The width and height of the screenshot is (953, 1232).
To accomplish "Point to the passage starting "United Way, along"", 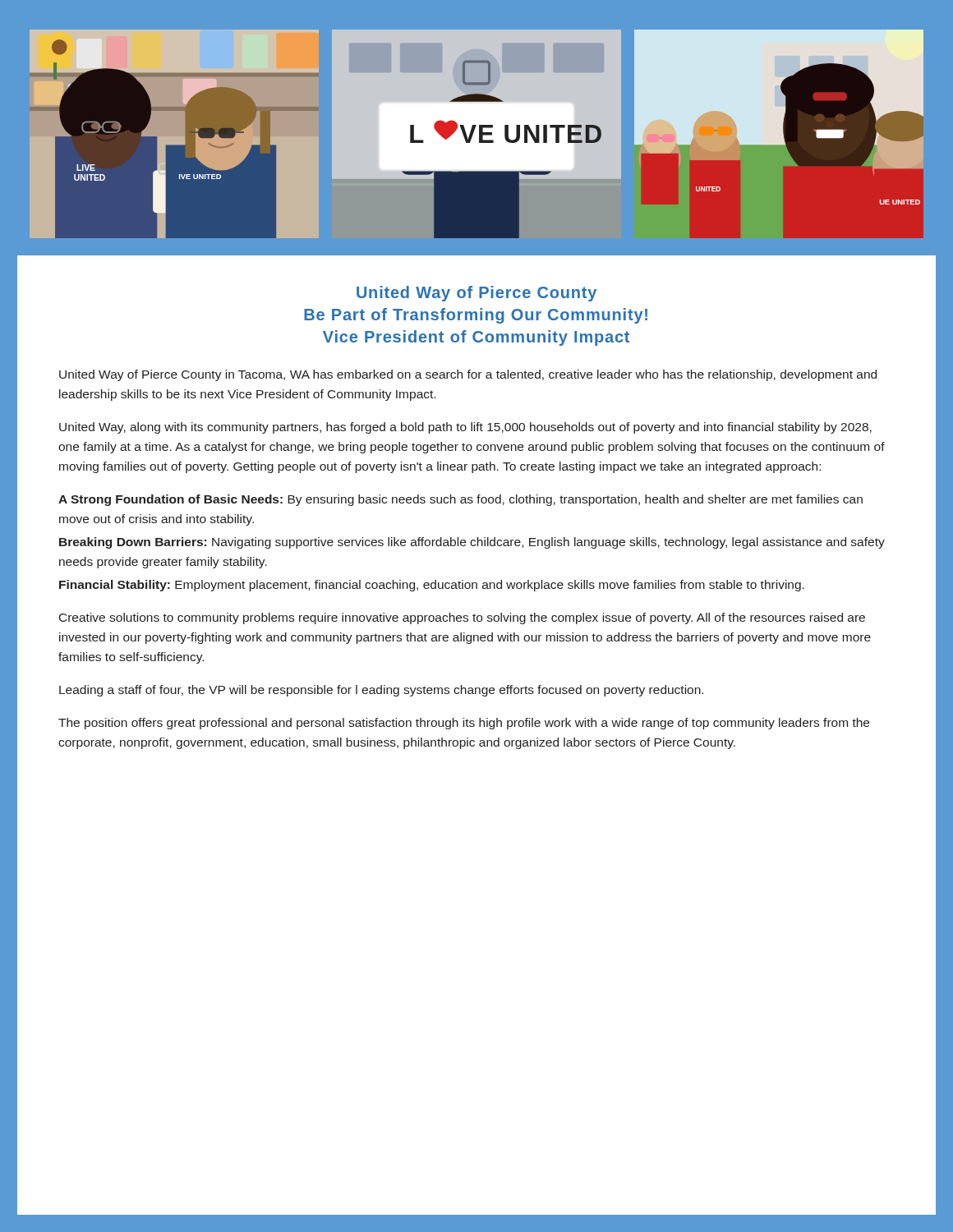I will click(471, 446).
